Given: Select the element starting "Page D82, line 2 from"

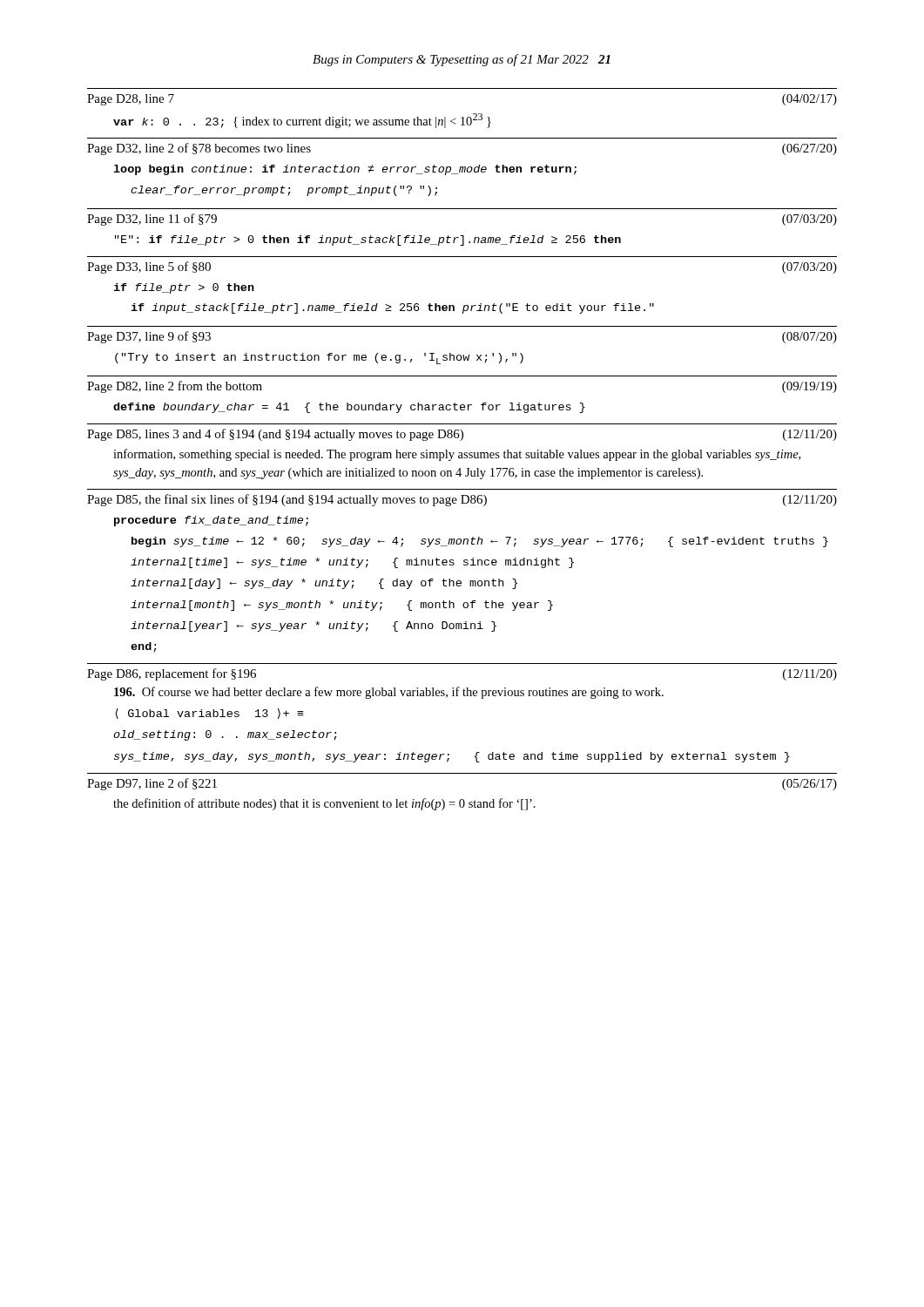Looking at the screenshot, I should click(462, 385).
